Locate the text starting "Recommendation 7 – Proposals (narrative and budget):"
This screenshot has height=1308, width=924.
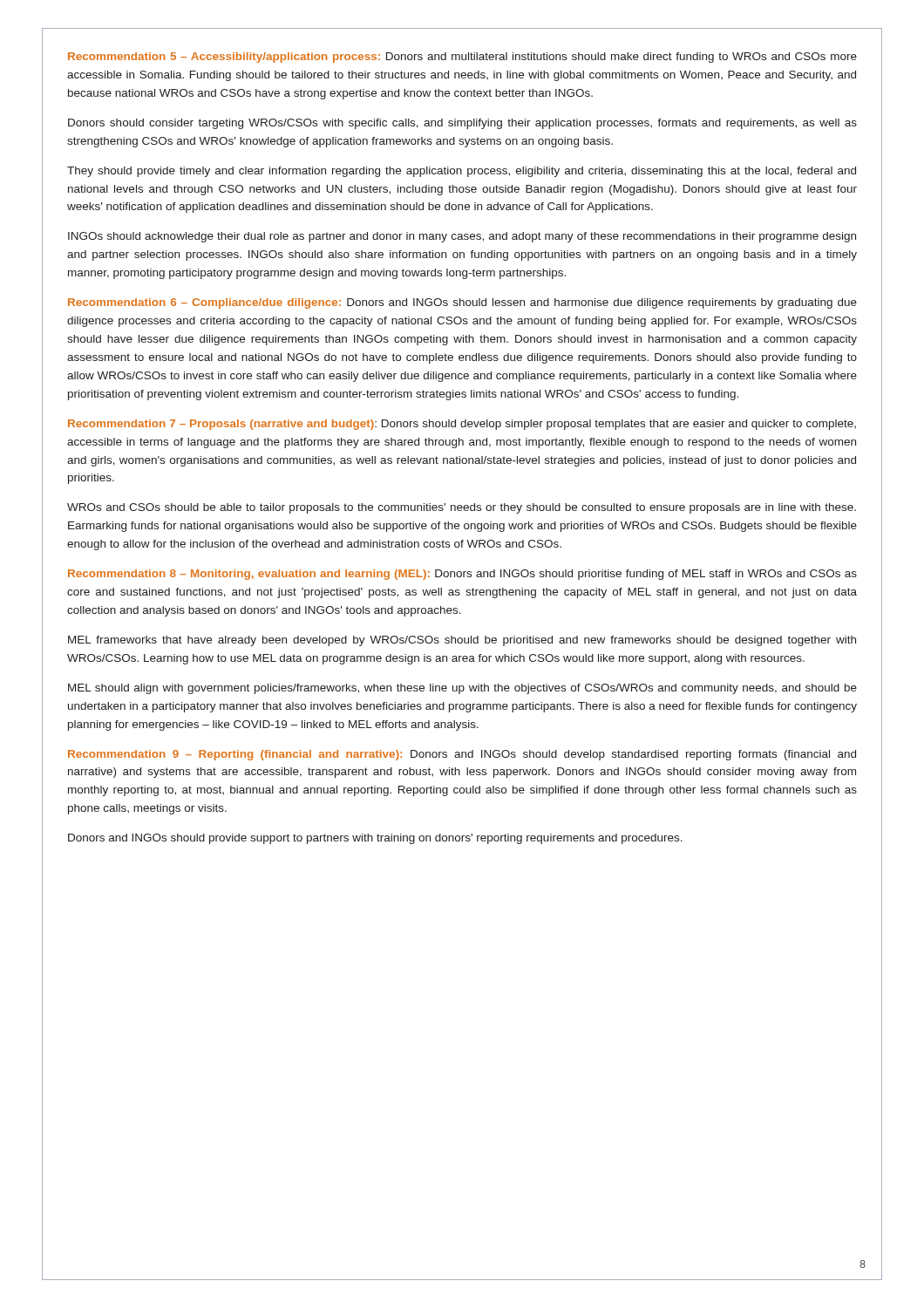coord(462,450)
